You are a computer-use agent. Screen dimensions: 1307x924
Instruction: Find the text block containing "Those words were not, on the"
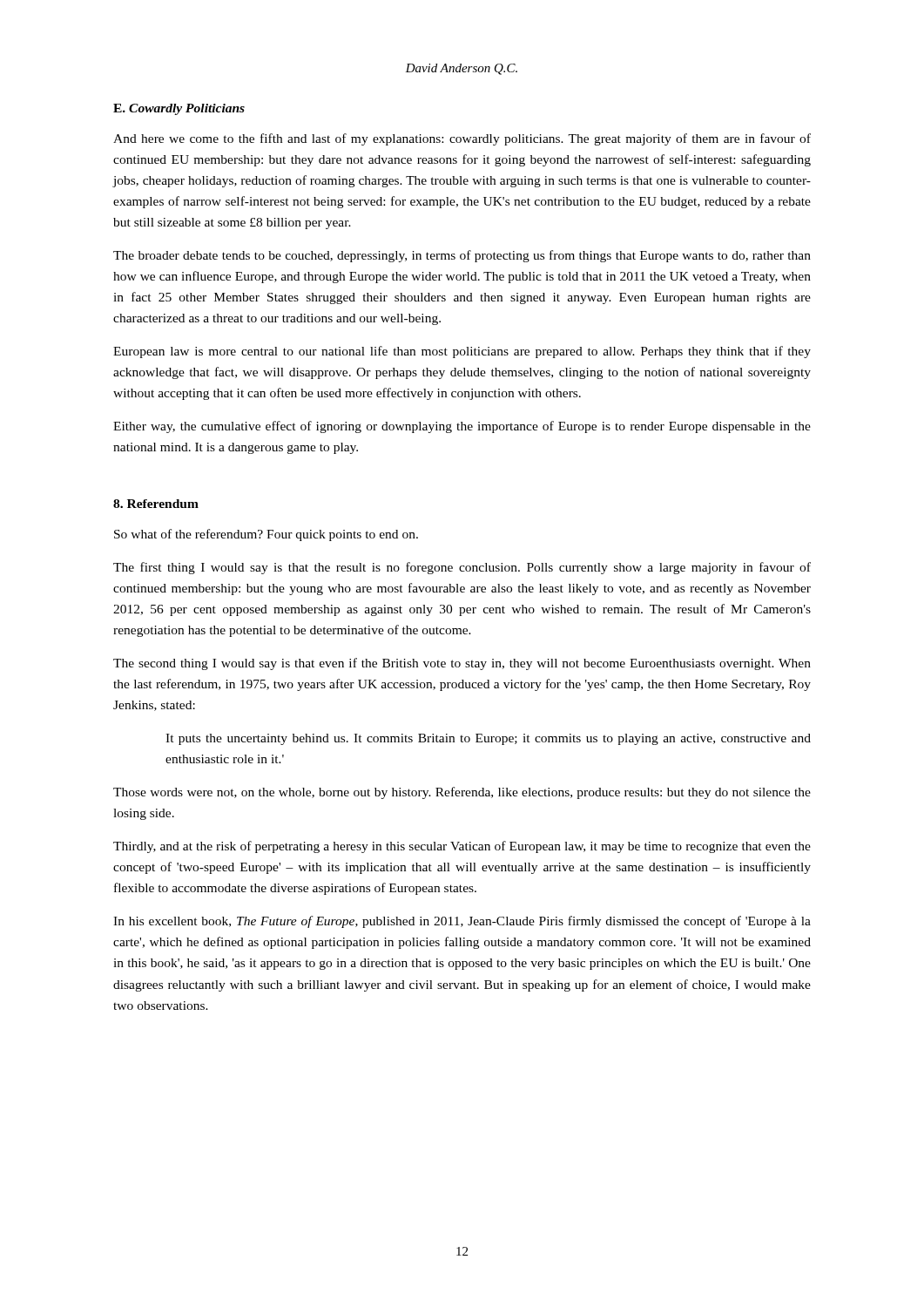462,802
